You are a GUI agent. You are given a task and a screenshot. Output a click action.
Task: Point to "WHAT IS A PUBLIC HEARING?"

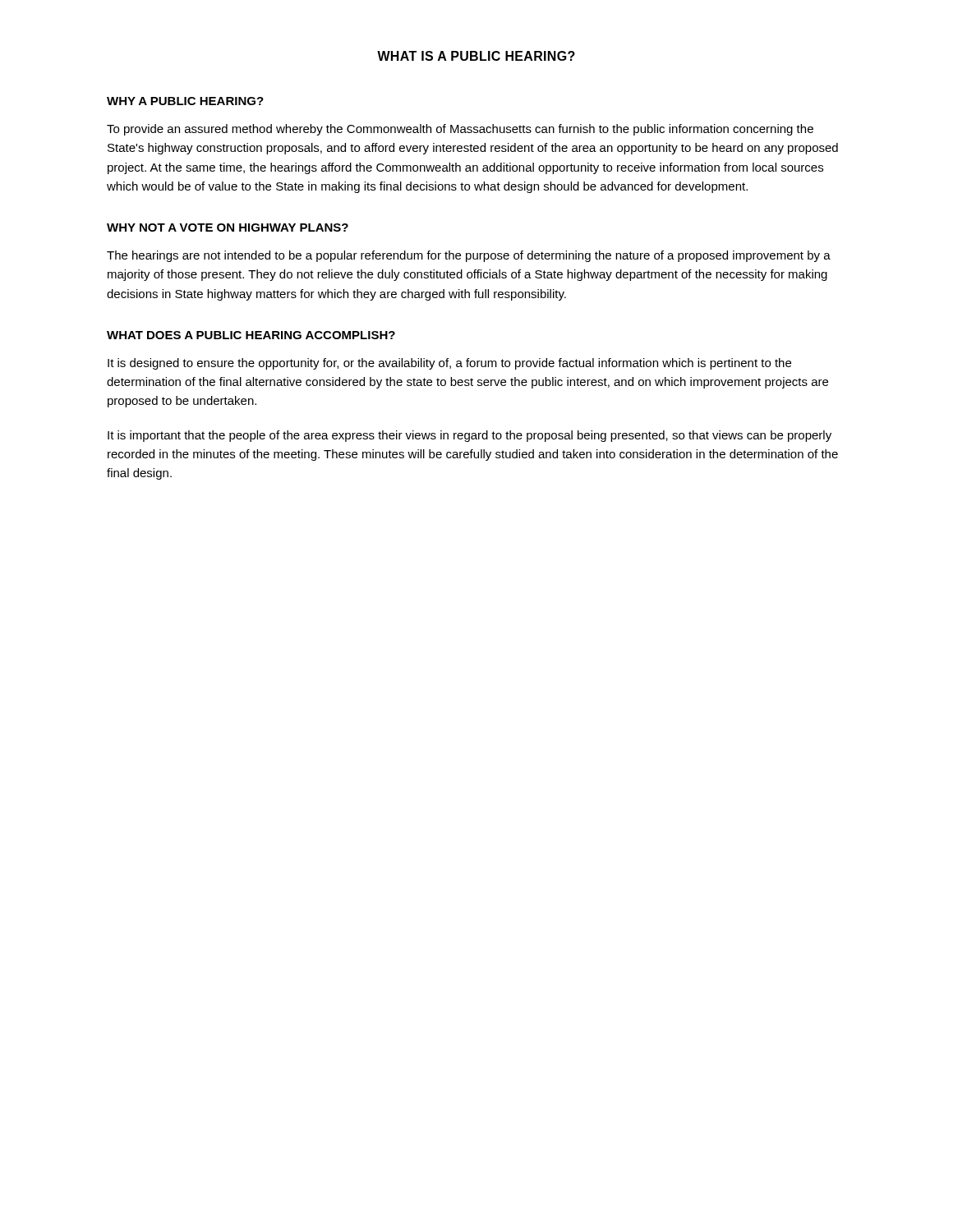[476, 56]
